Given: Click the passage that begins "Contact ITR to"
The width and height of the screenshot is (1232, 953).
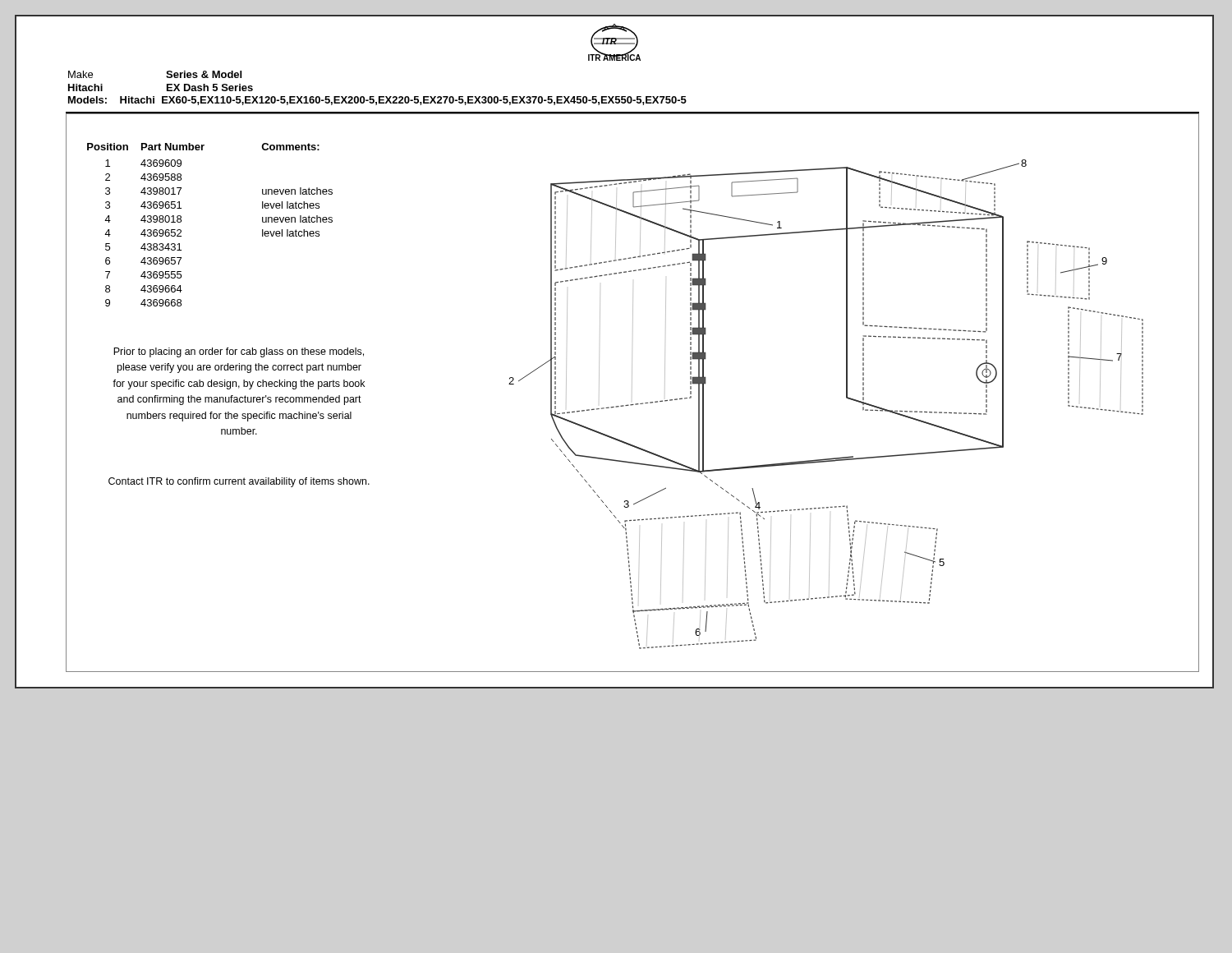Looking at the screenshot, I should (x=239, y=481).
